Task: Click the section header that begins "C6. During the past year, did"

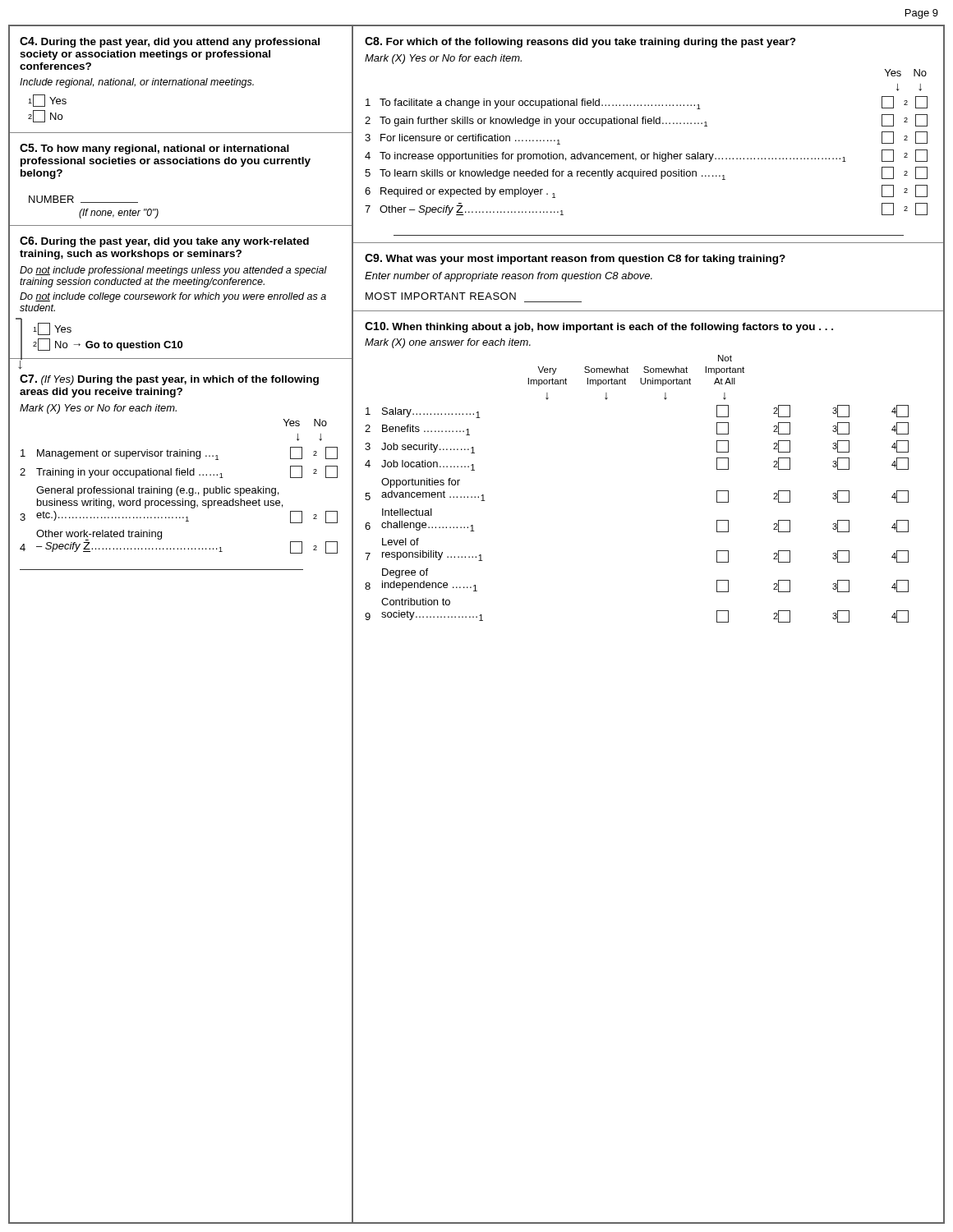Action: [x=179, y=296]
